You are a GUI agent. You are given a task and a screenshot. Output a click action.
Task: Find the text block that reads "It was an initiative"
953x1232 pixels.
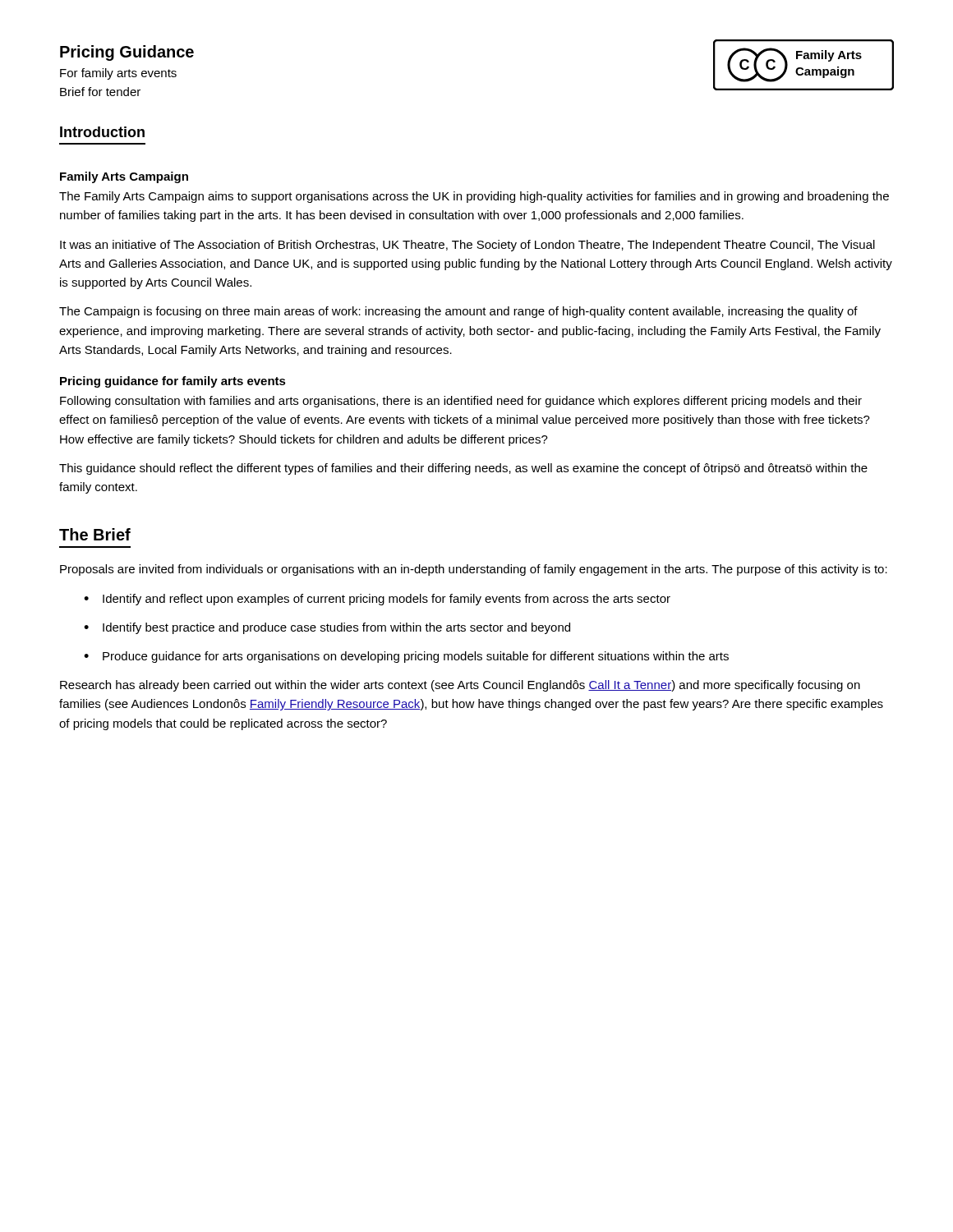tap(476, 263)
